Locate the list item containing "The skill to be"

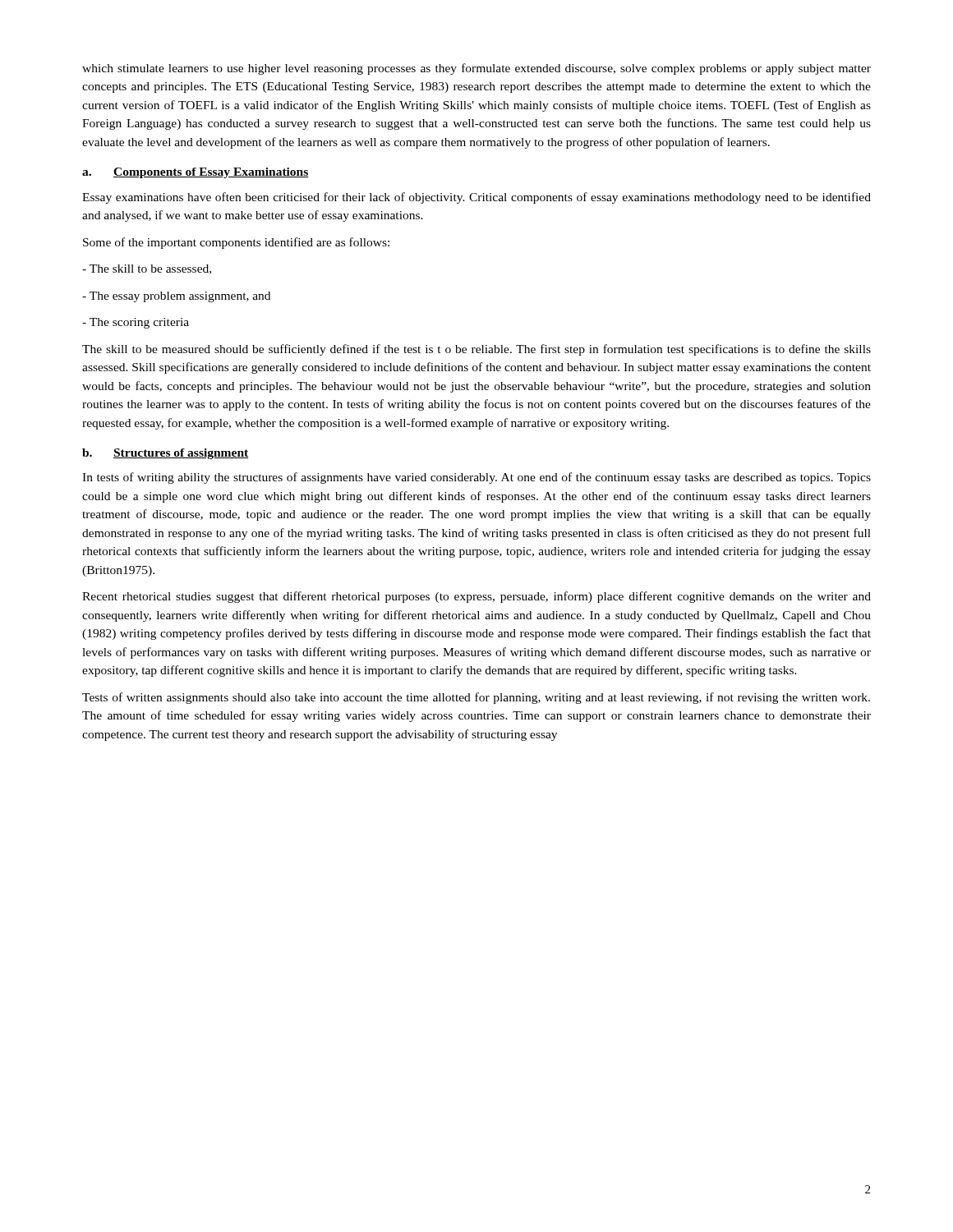147,269
